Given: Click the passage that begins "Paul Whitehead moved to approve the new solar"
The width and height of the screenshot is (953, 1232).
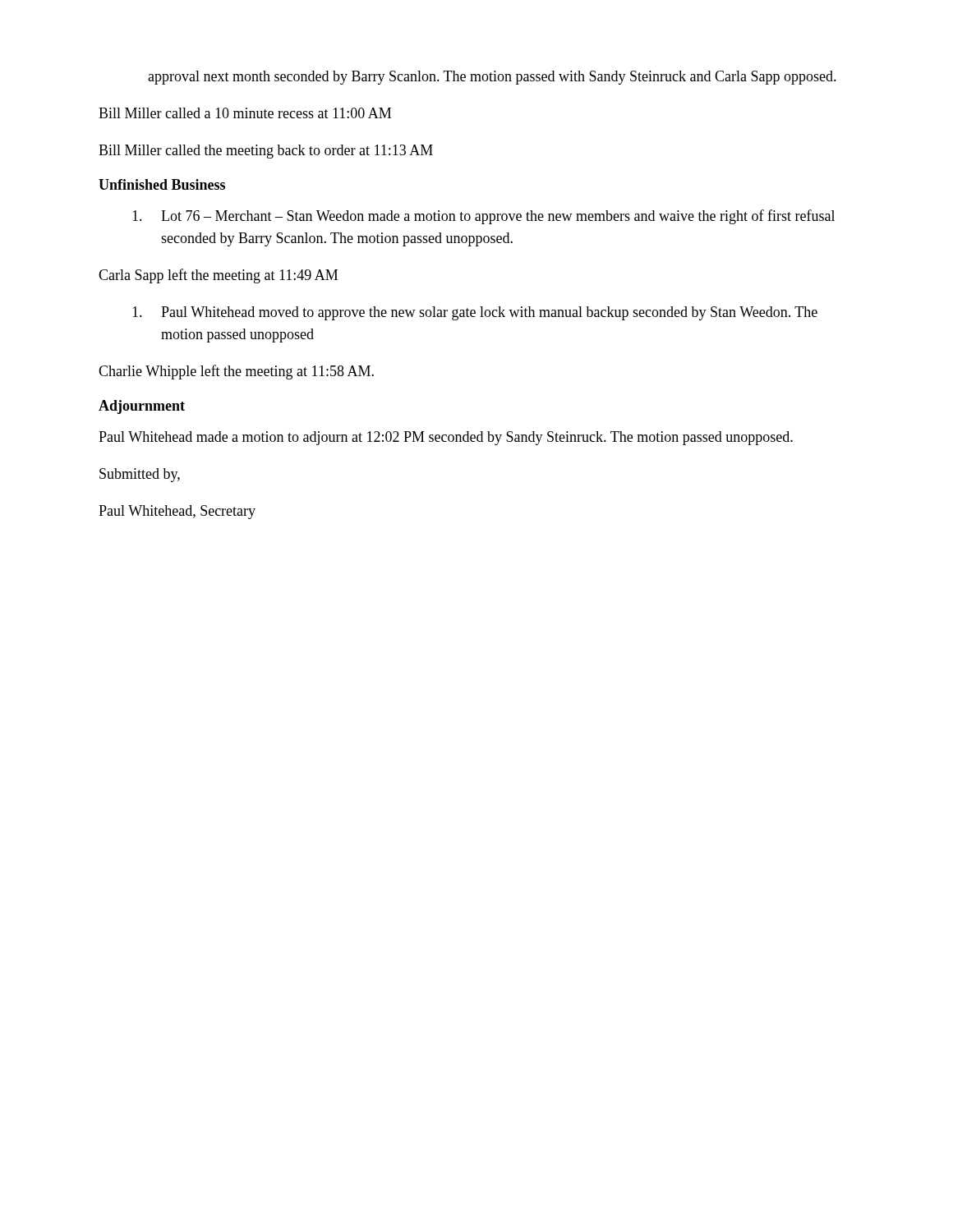Looking at the screenshot, I should 493,324.
